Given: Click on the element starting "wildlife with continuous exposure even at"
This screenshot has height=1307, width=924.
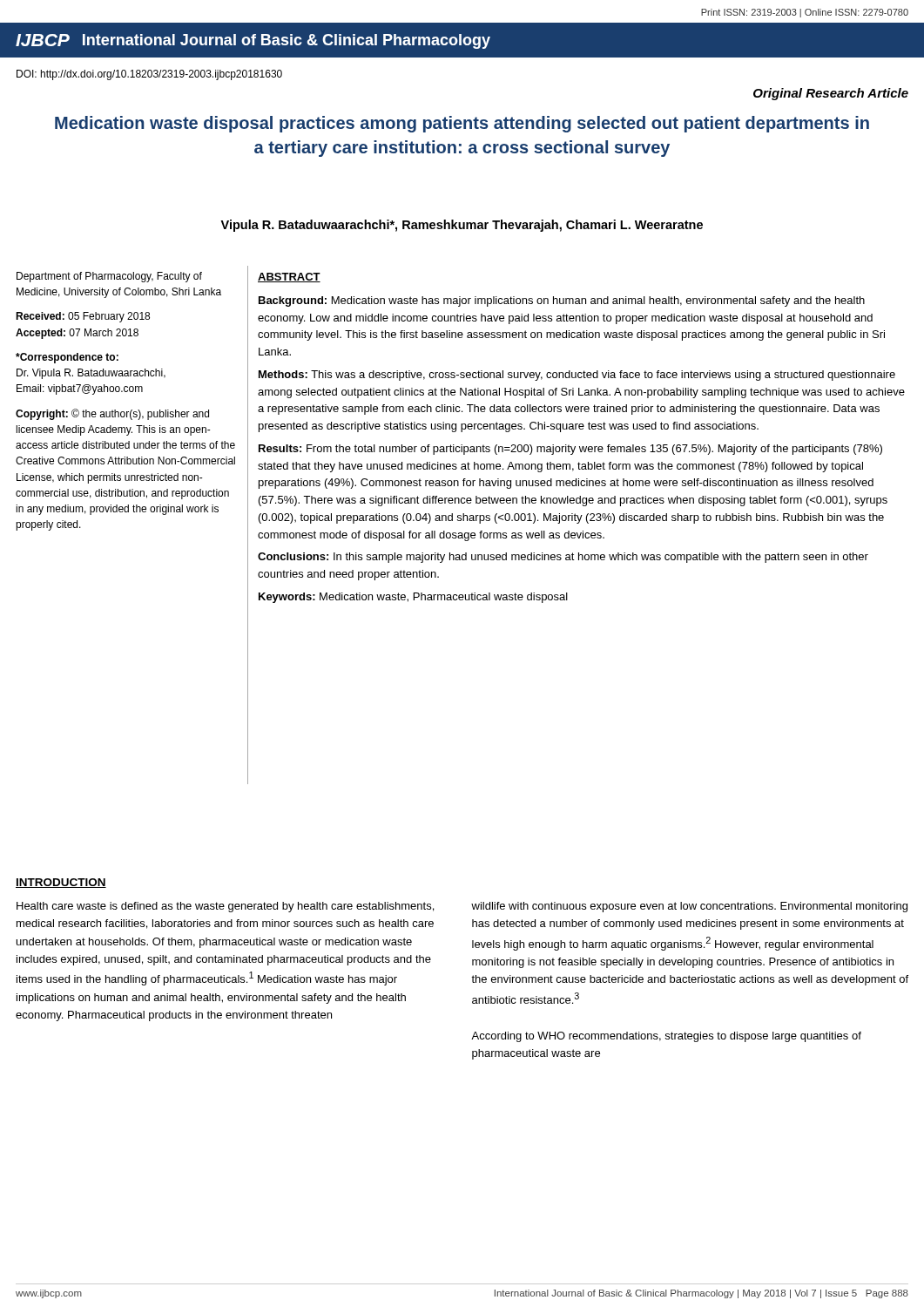Looking at the screenshot, I should pyautogui.click(x=690, y=979).
